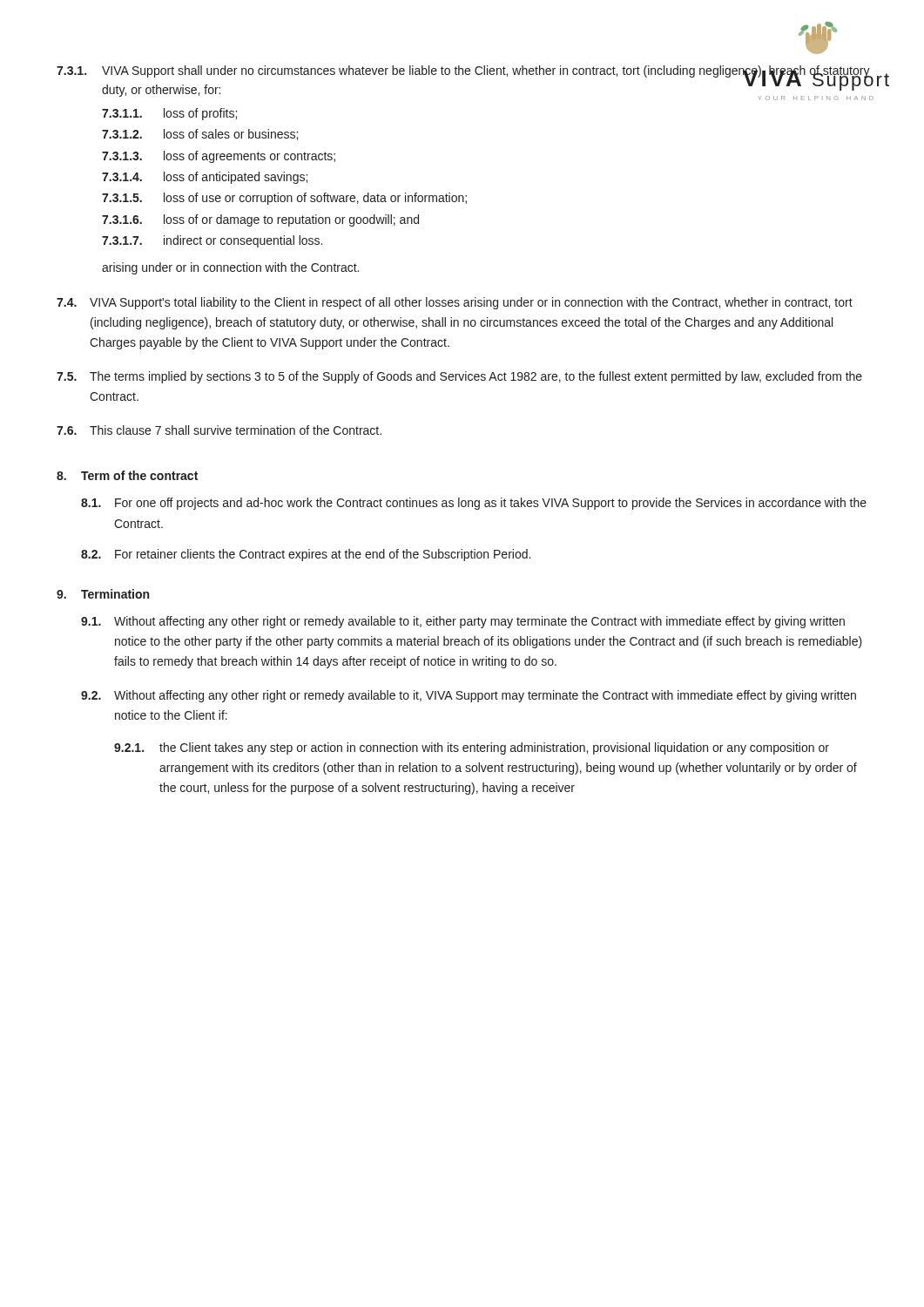The width and height of the screenshot is (924, 1307).
Task: Find the element starting "9. Termination"
Action: [x=103, y=594]
